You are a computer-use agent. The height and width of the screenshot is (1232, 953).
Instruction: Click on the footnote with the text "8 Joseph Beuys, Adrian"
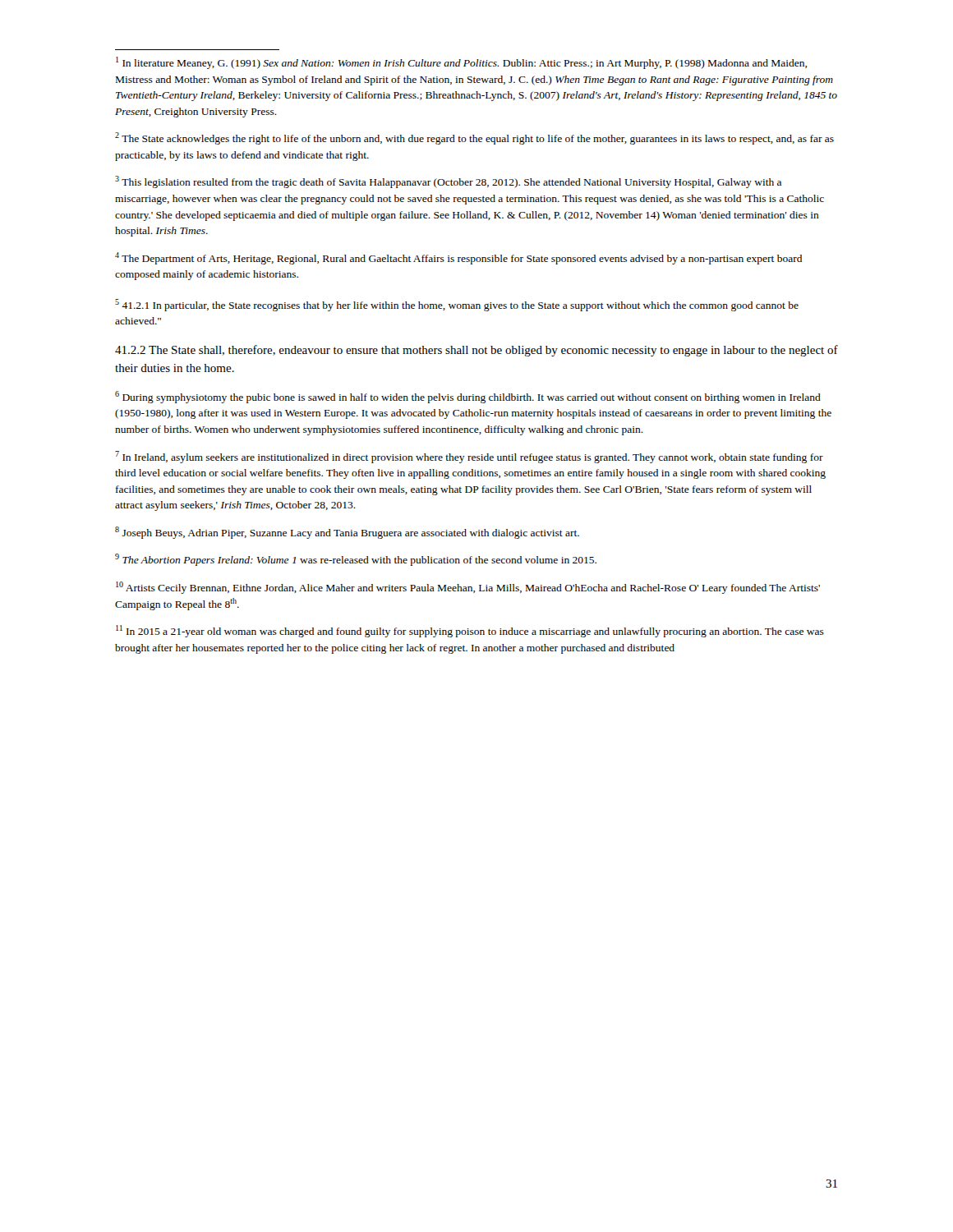point(347,532)
